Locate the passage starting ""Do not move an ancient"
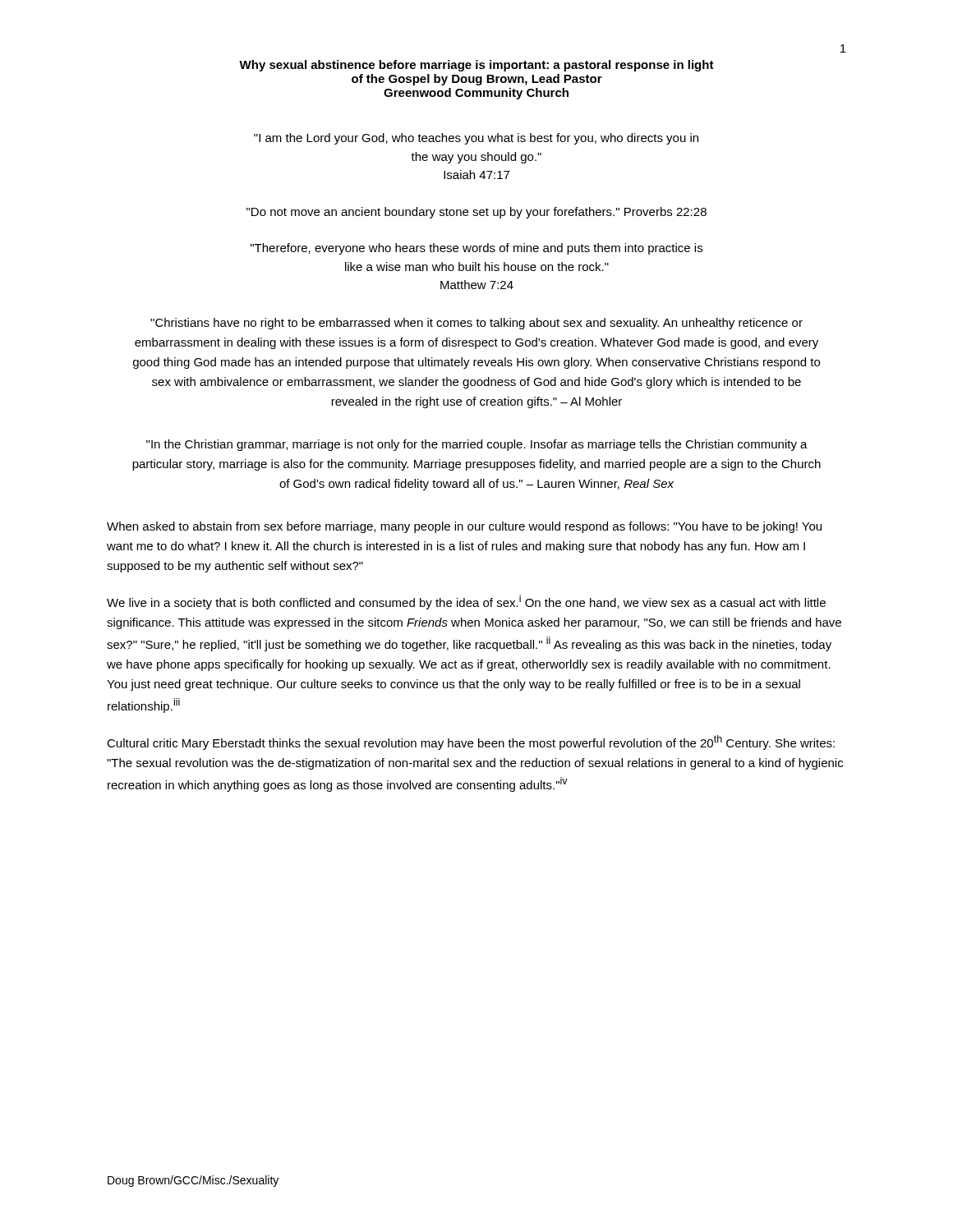The image size is (953, 1232). point(476,211)
